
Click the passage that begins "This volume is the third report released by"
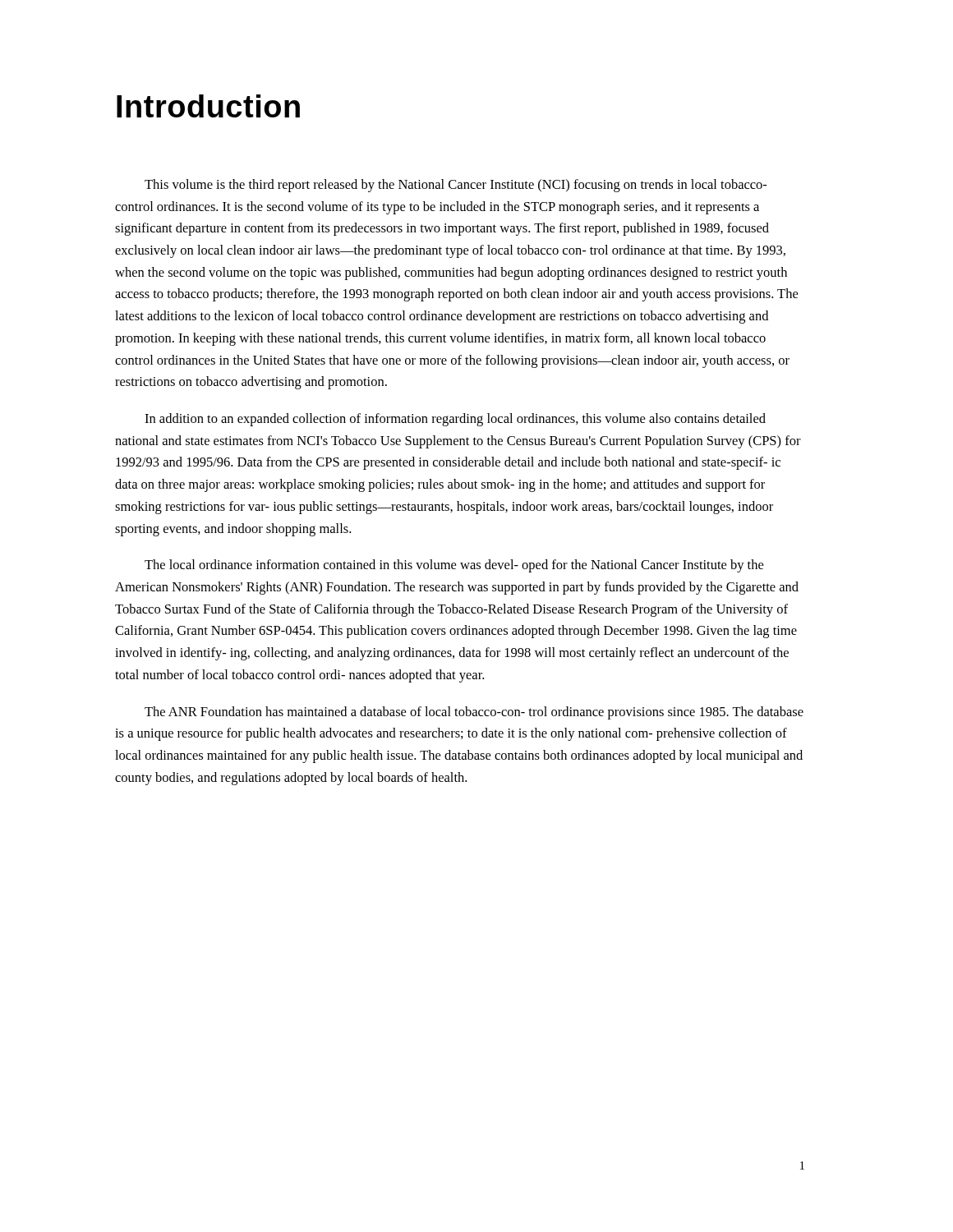[x=457, y=283]
